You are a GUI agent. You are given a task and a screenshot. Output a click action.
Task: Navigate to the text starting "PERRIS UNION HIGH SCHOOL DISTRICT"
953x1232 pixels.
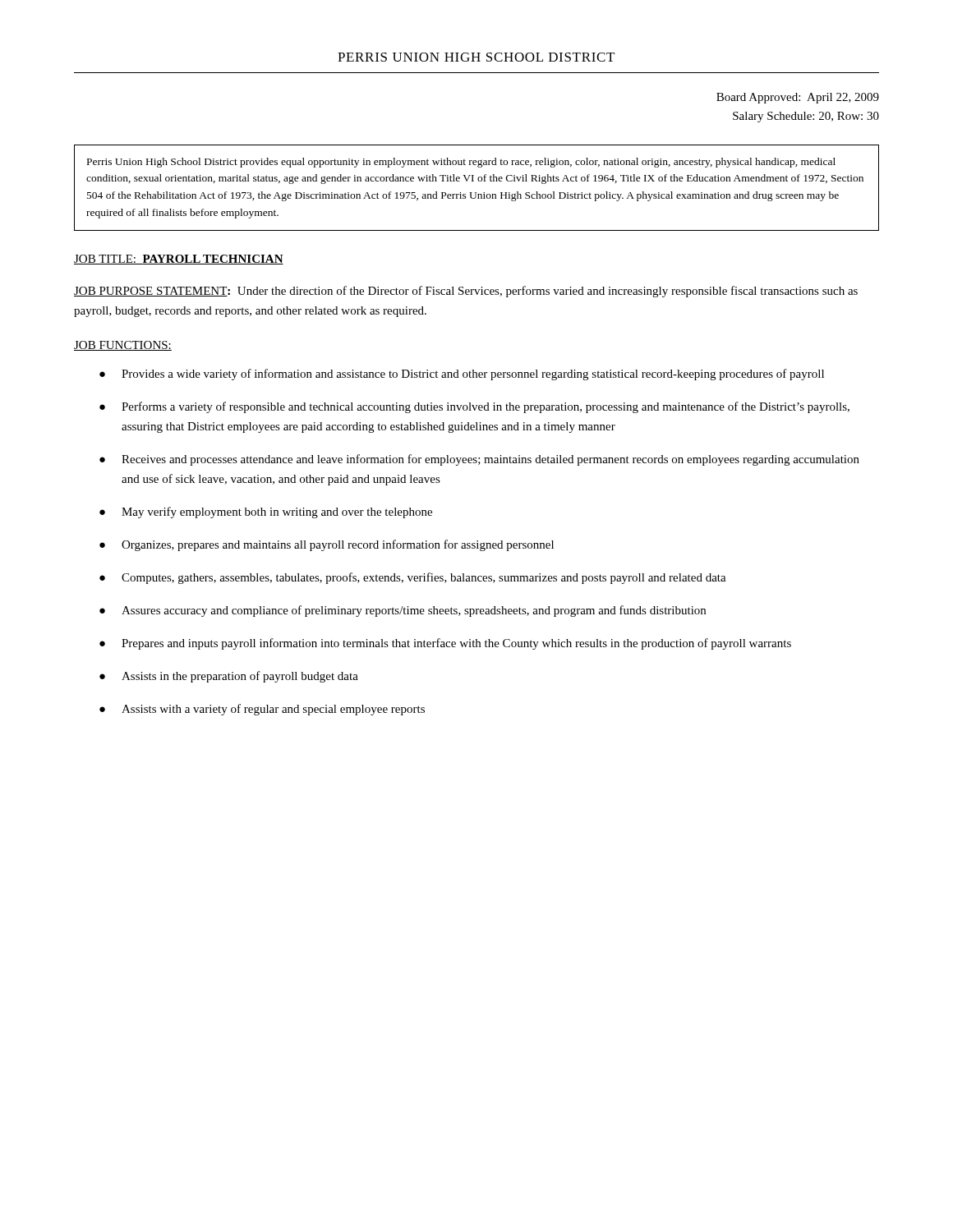point(476,57)
